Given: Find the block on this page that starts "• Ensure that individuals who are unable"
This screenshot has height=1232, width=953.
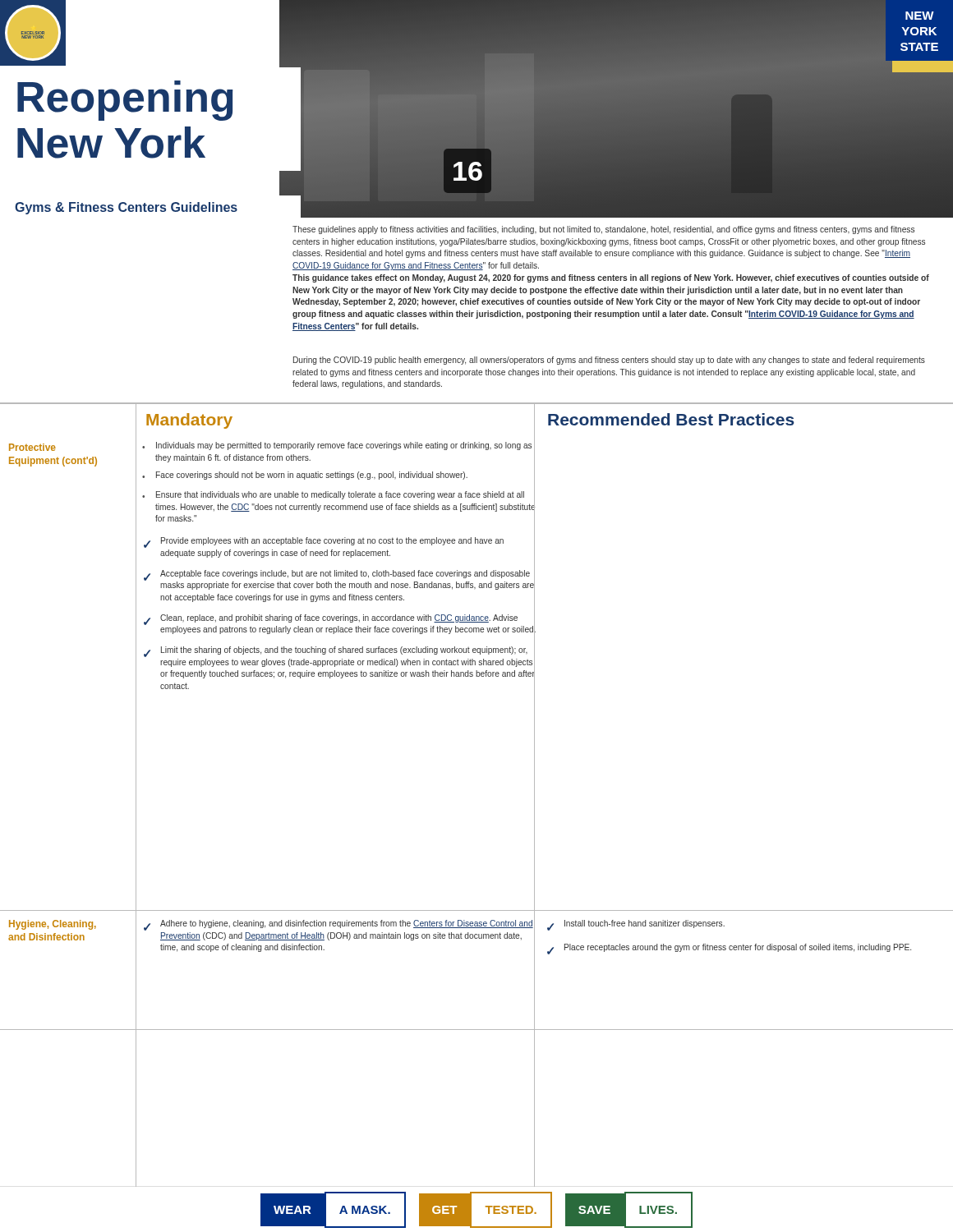Looking at the screenshot, I should pyautogui.click(x=341, y=508).
